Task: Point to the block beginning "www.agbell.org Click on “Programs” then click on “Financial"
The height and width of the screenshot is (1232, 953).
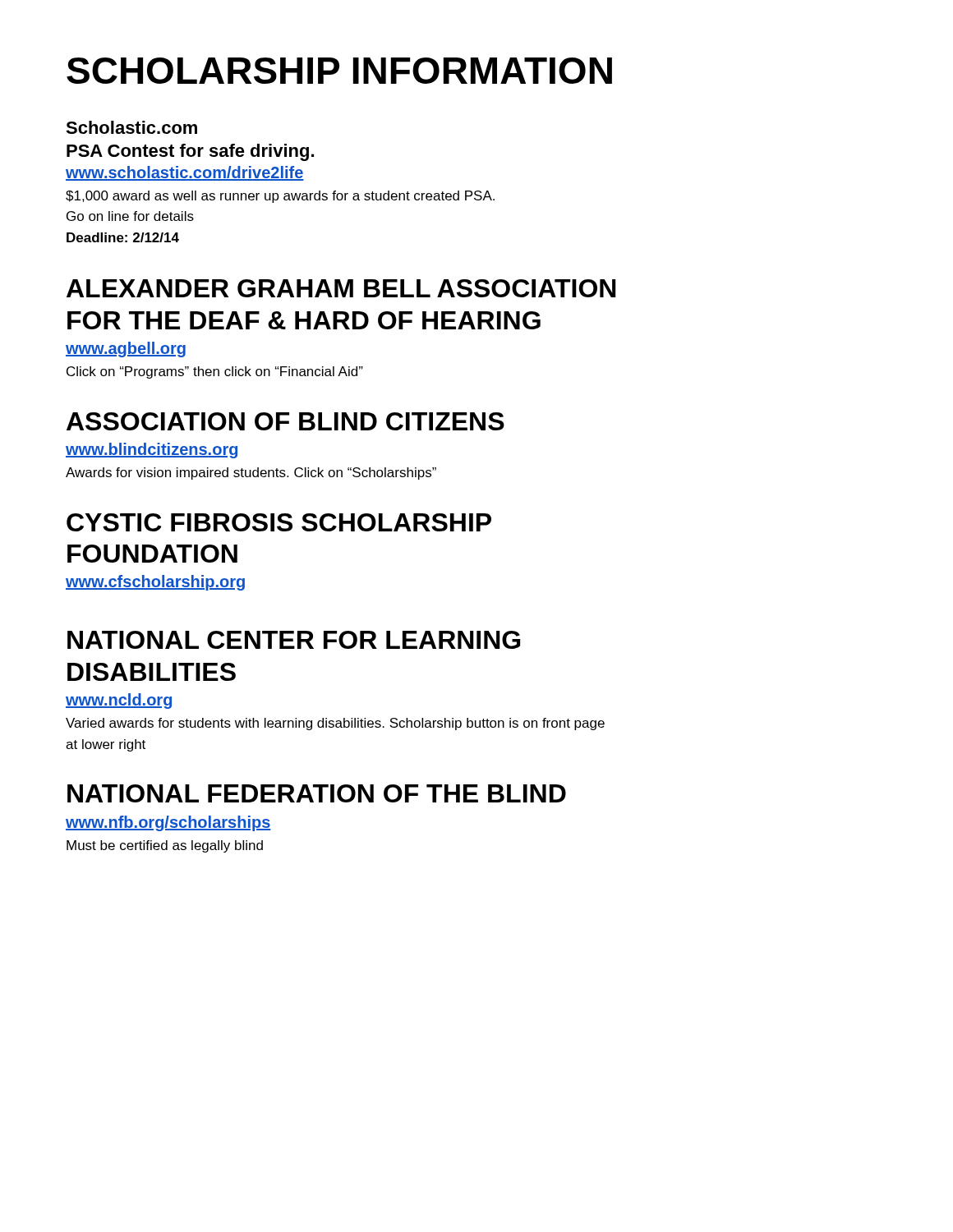Action: pos(126,349)
